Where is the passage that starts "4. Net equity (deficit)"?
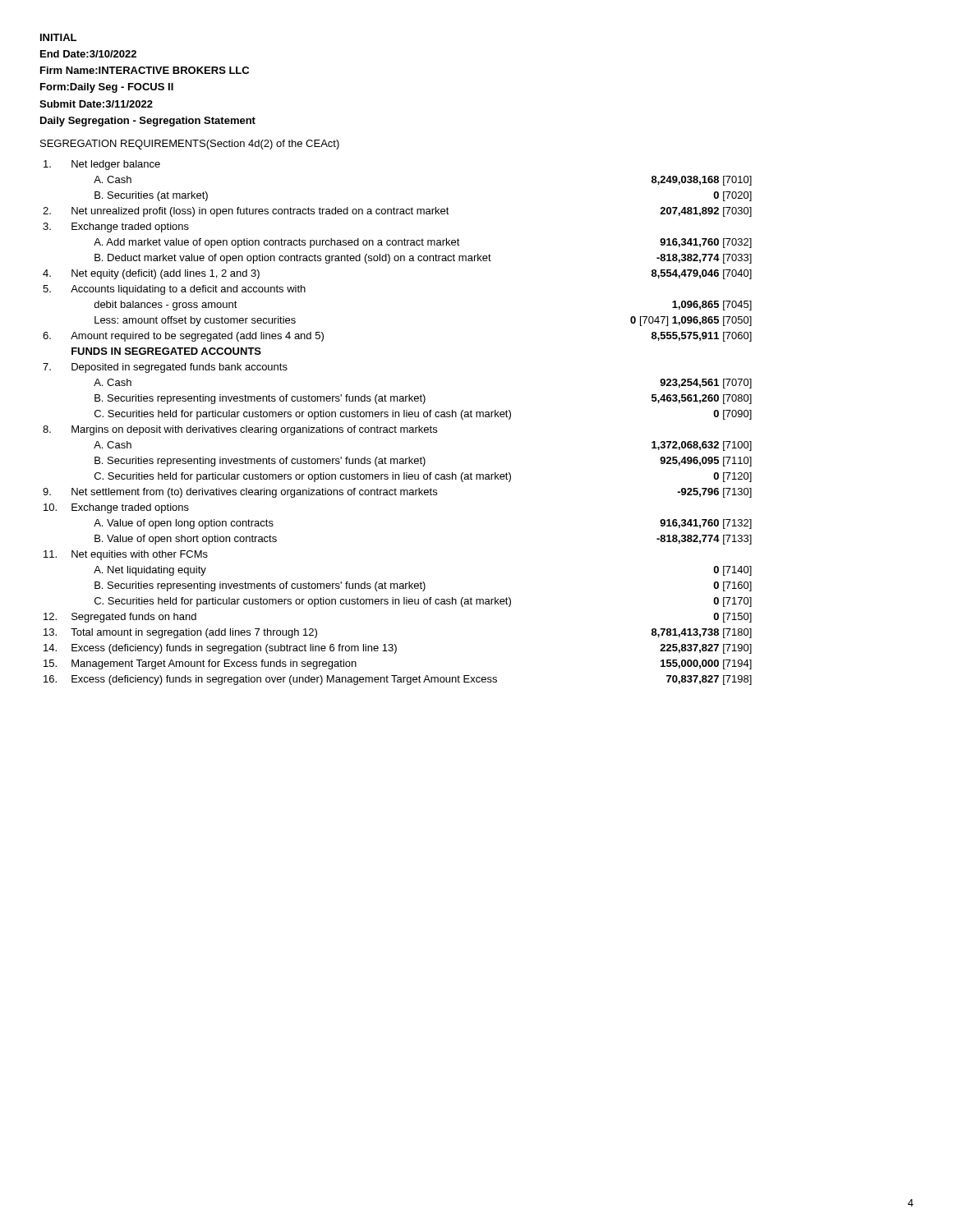953x1232 pixels. pyautogui.click(x=167, y=274)
